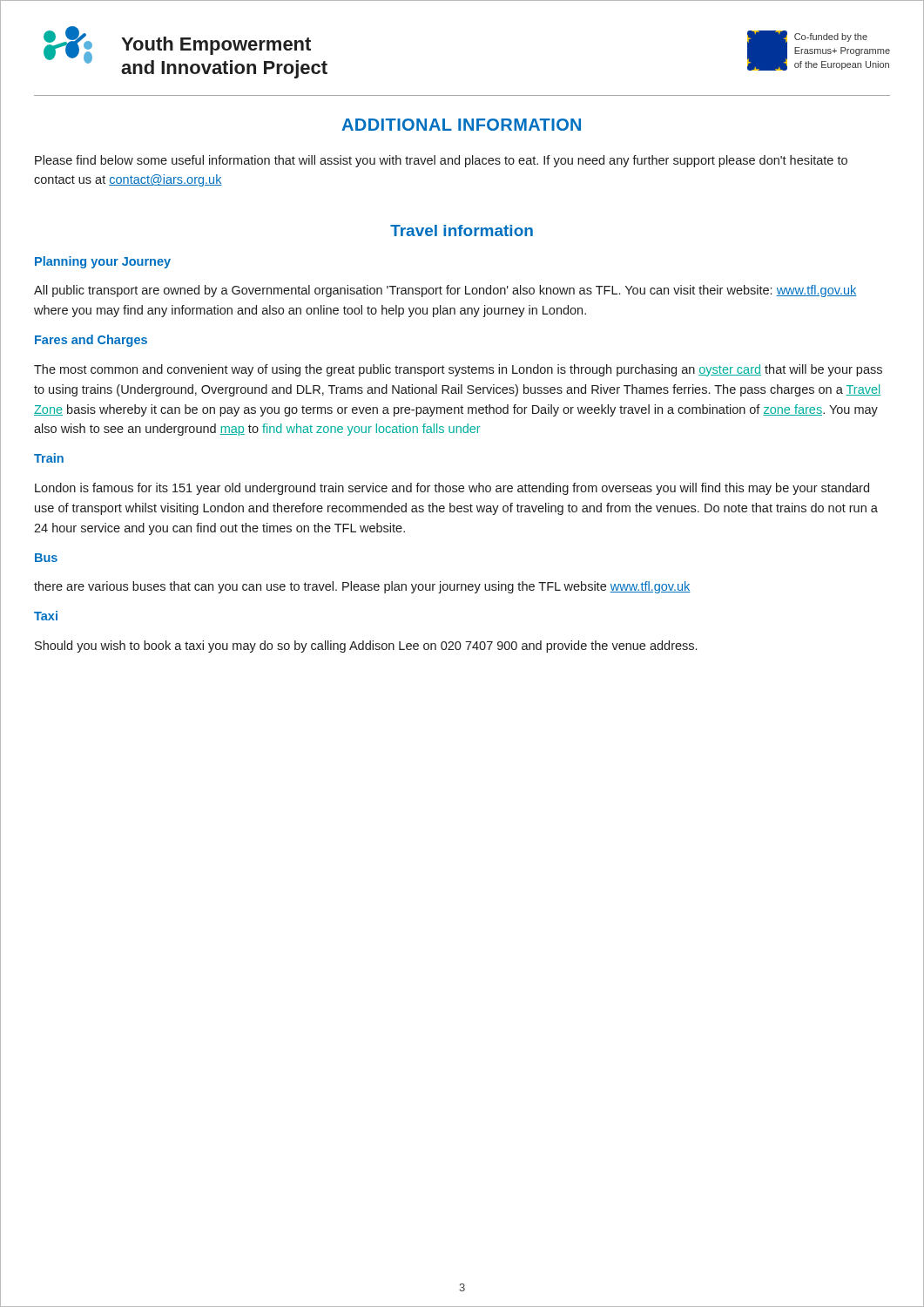Image resolution: width=924 pixels, height=1307 pixels.
Task: Select the region starting "Fares and Charges"
Action: click(x=91, y=341)
